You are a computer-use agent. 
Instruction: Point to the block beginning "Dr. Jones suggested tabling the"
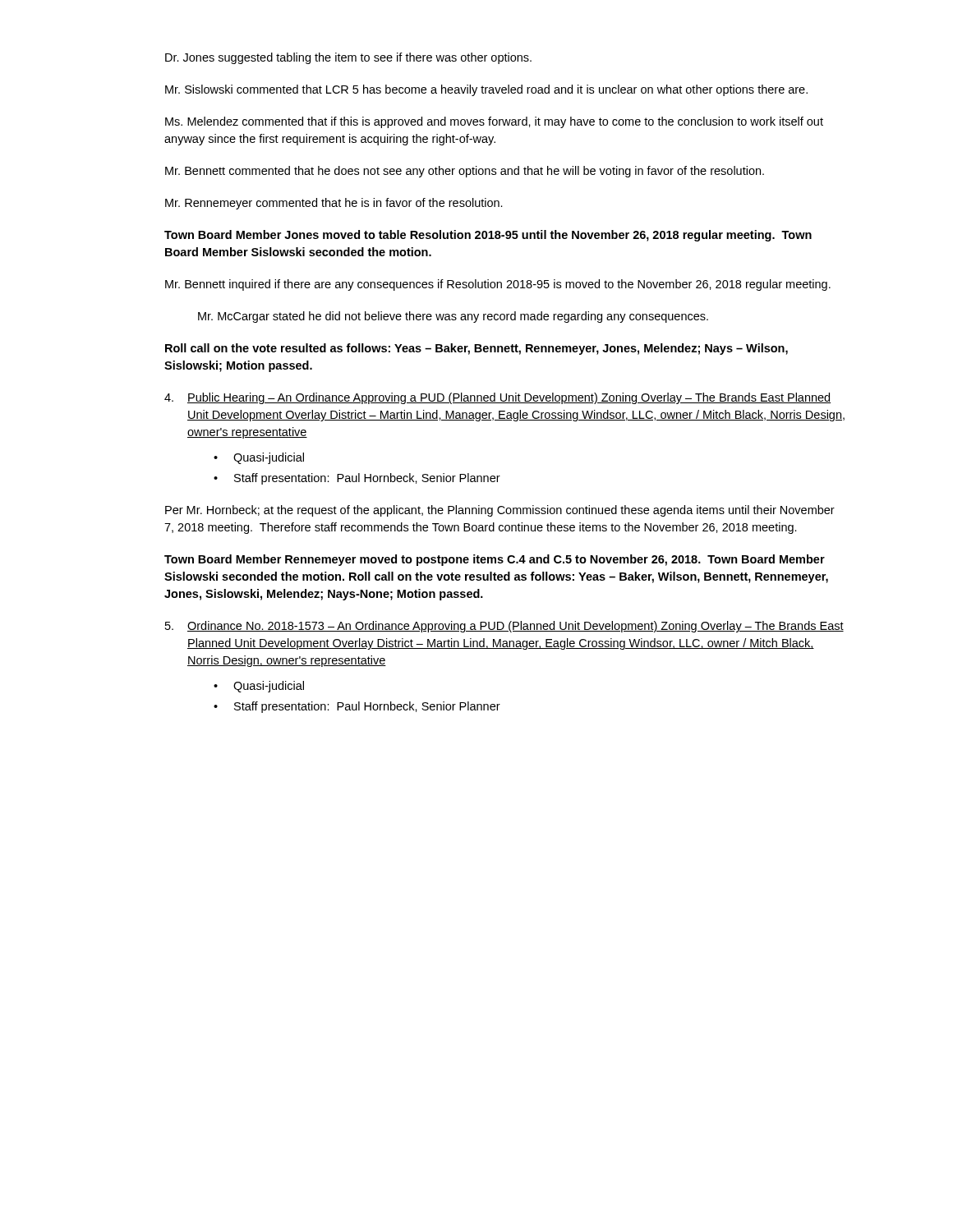348,57
